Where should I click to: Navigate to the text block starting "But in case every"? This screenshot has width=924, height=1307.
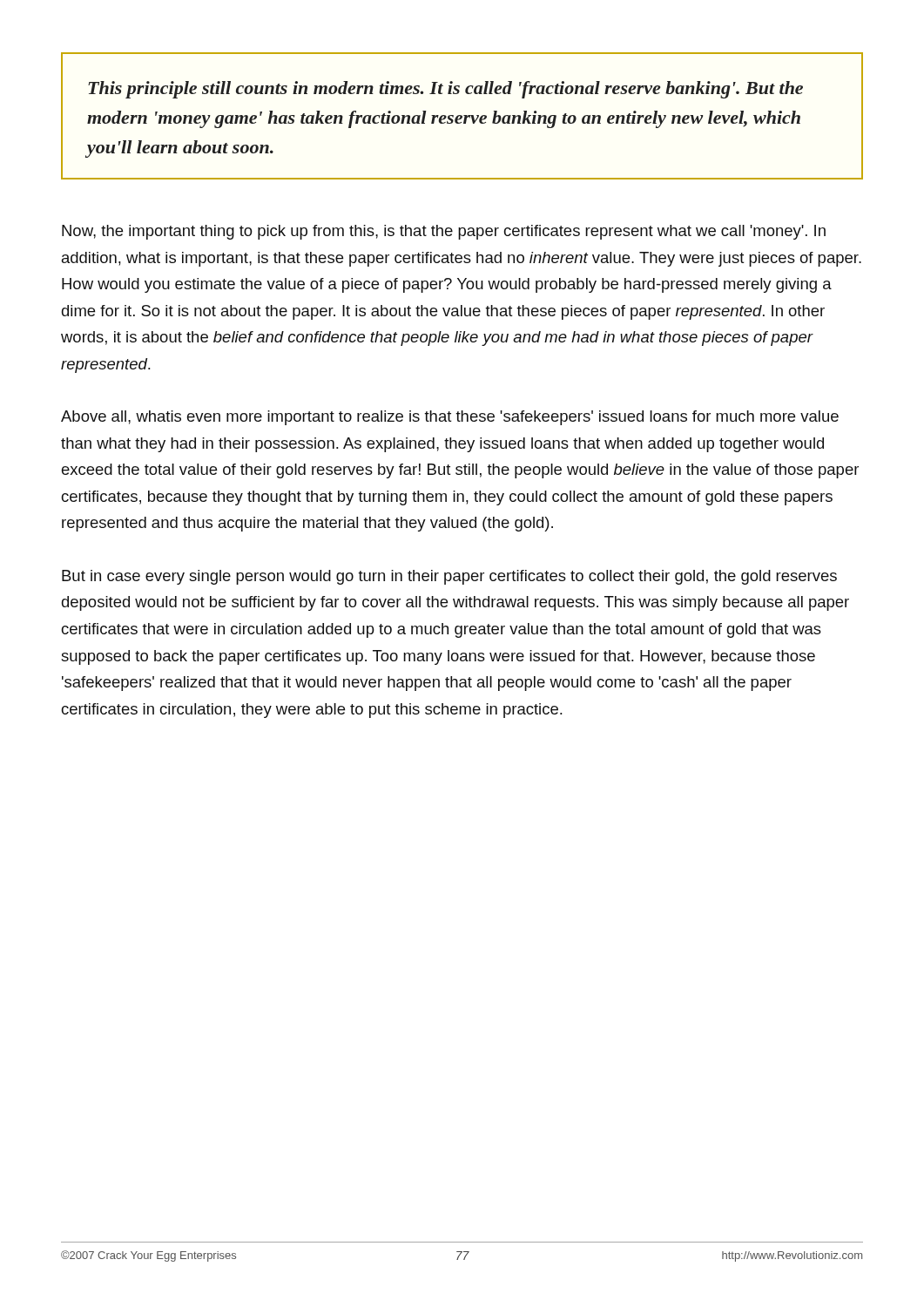(455, 642)
